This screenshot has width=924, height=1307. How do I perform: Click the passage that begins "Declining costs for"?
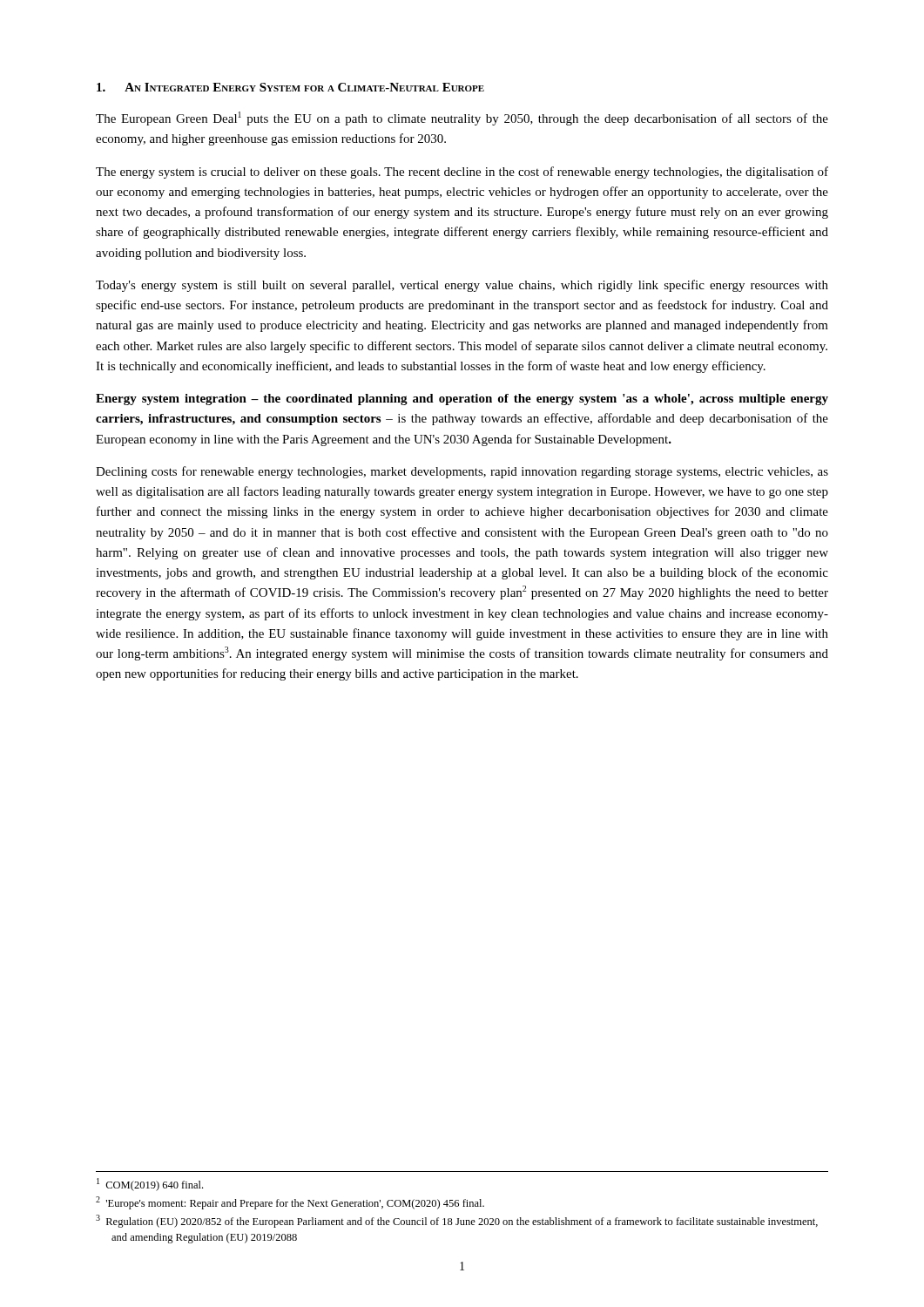pyautogui.click(x=462, y=572)
